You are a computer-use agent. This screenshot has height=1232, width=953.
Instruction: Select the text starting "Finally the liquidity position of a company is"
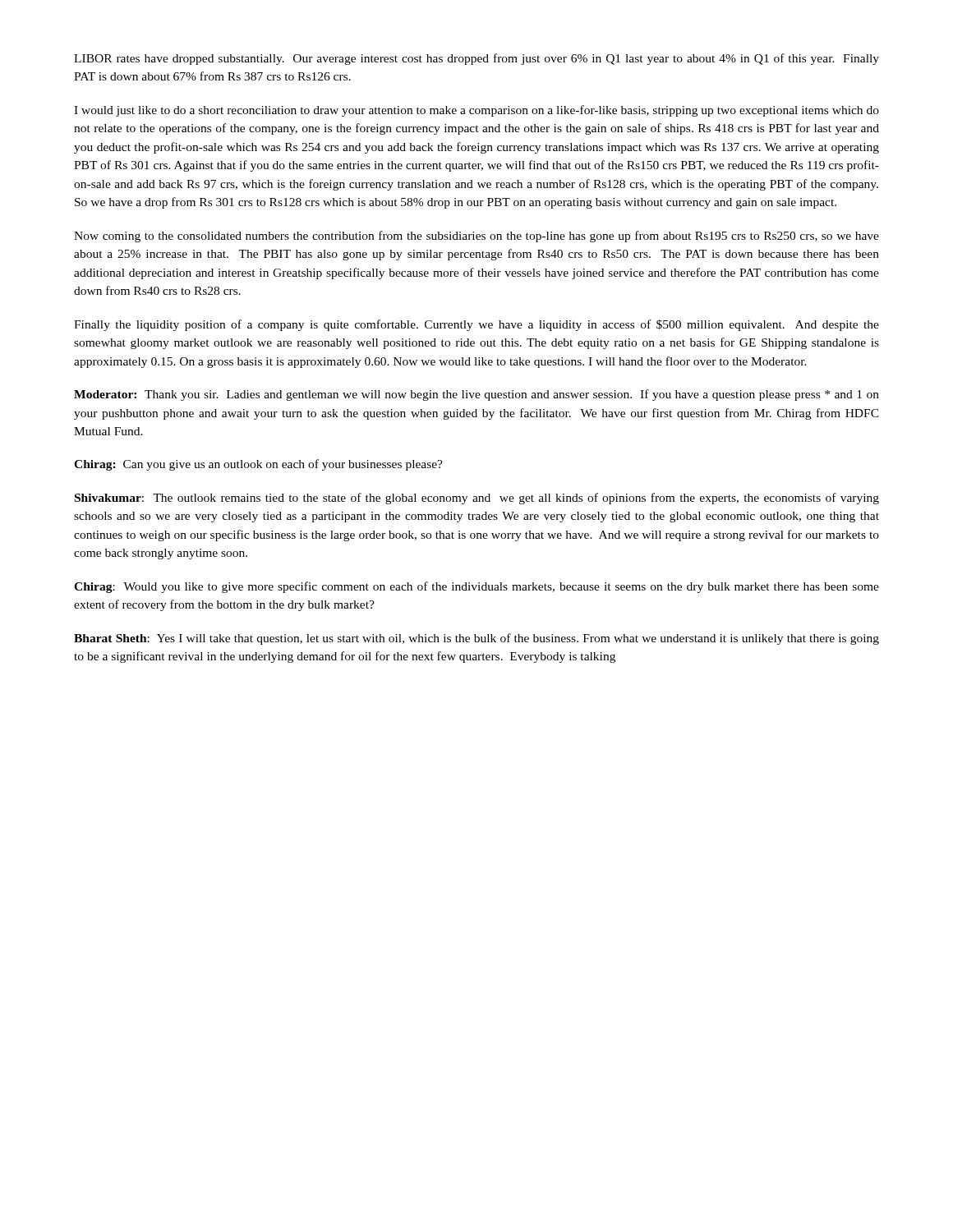[476, 342]
